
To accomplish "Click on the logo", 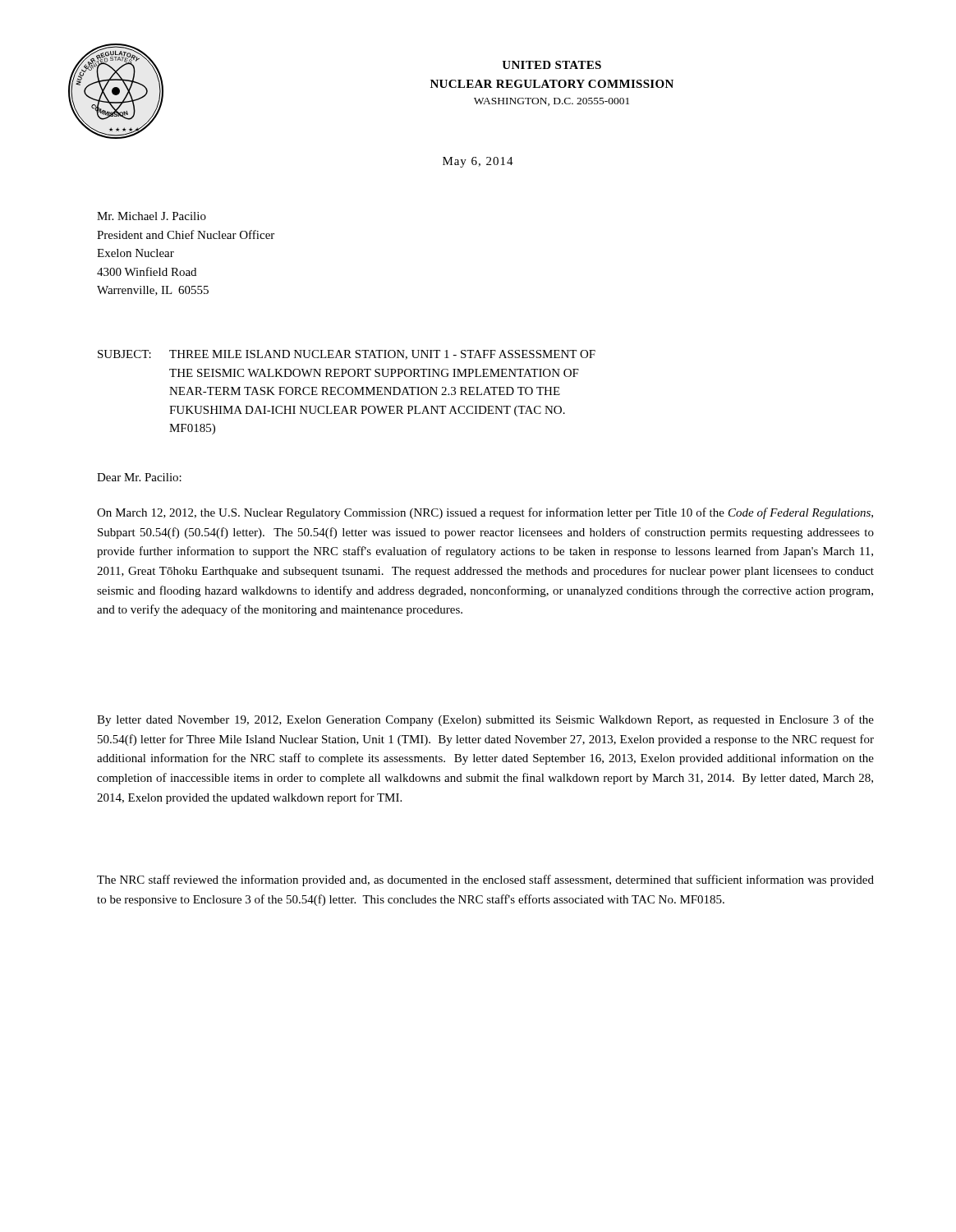I will point(116,91).
